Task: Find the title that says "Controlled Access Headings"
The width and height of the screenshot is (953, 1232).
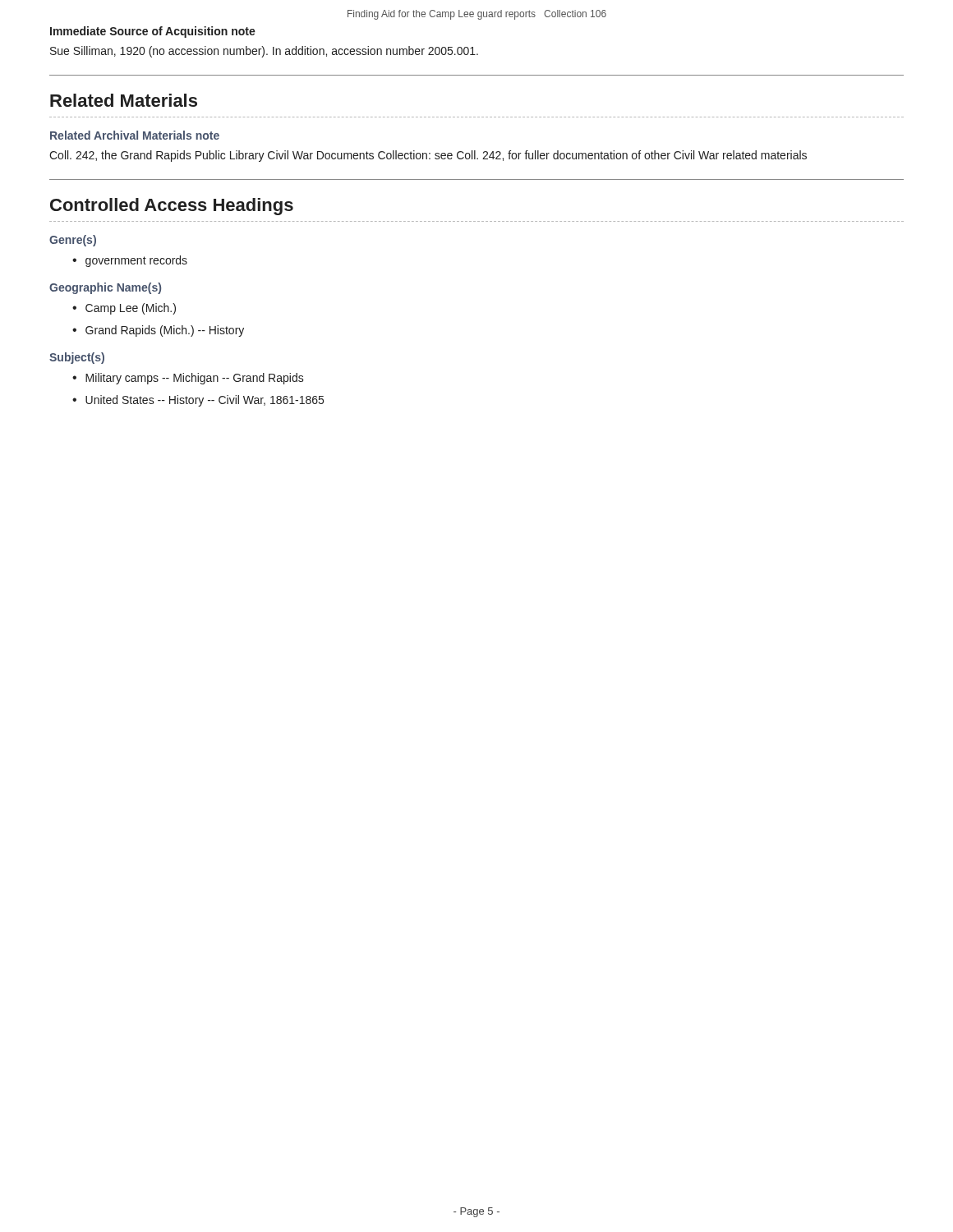Action: coord(171,205)
